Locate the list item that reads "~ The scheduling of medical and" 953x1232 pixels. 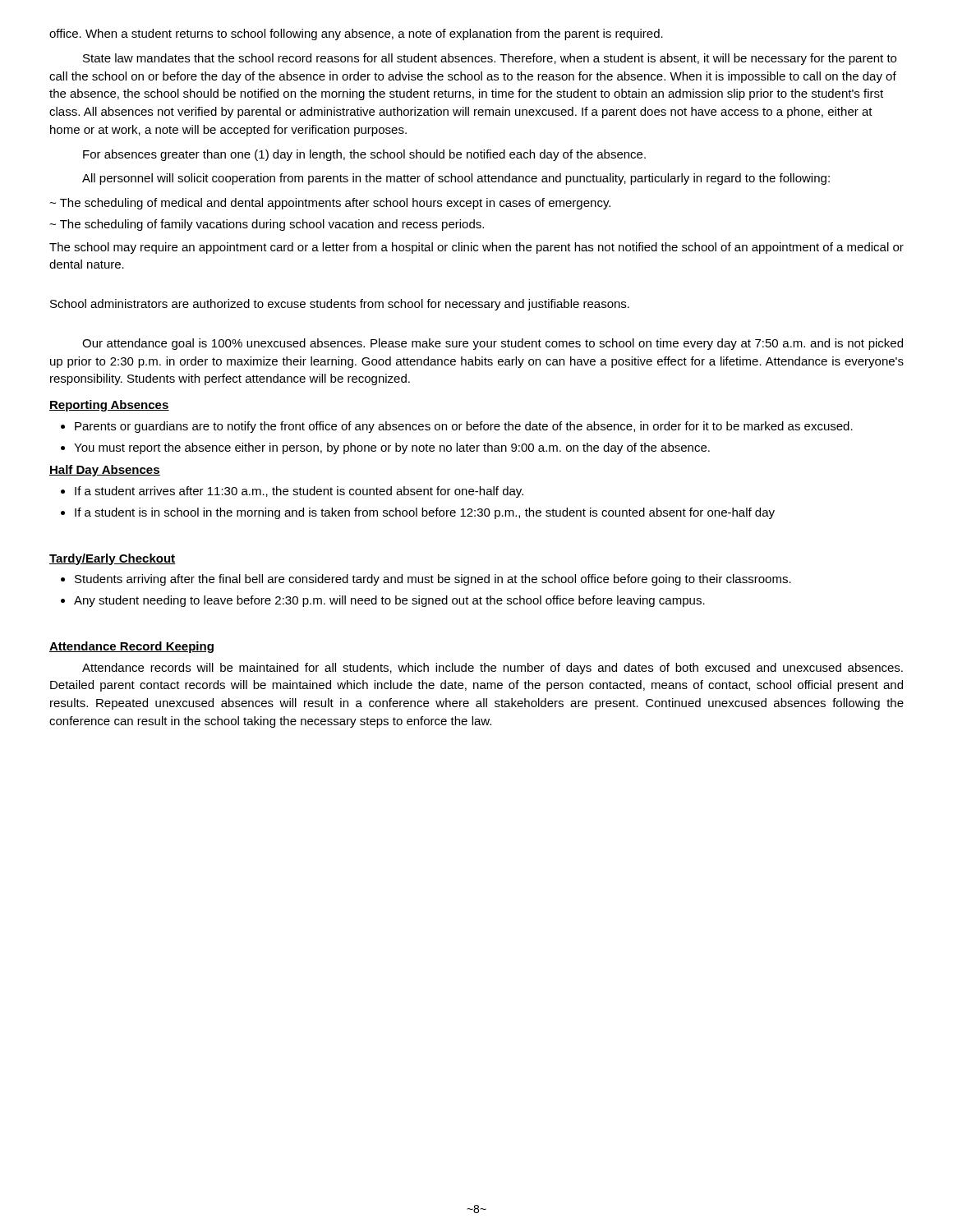(476, 203)
